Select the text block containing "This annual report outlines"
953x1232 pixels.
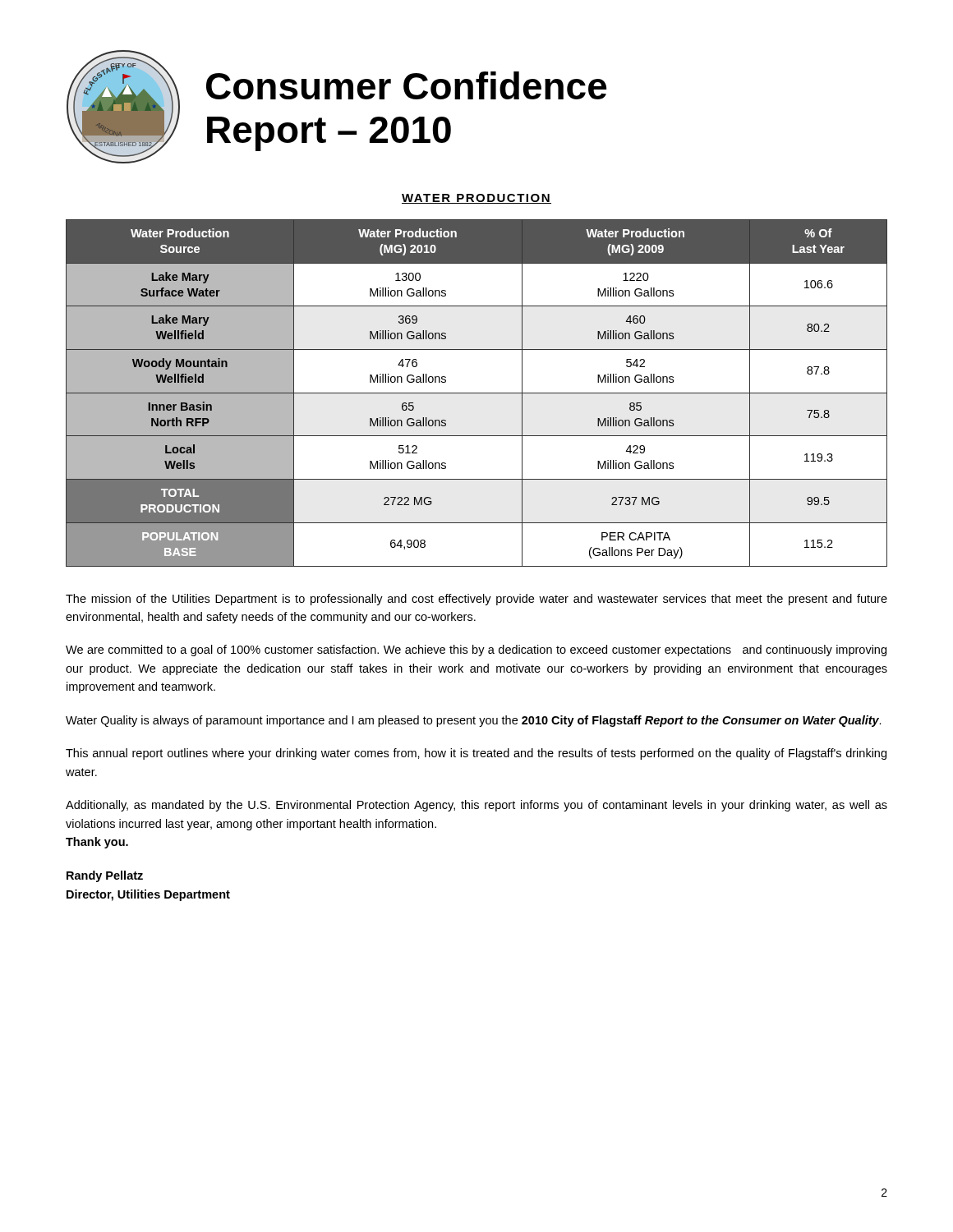[x=476, y=763]
